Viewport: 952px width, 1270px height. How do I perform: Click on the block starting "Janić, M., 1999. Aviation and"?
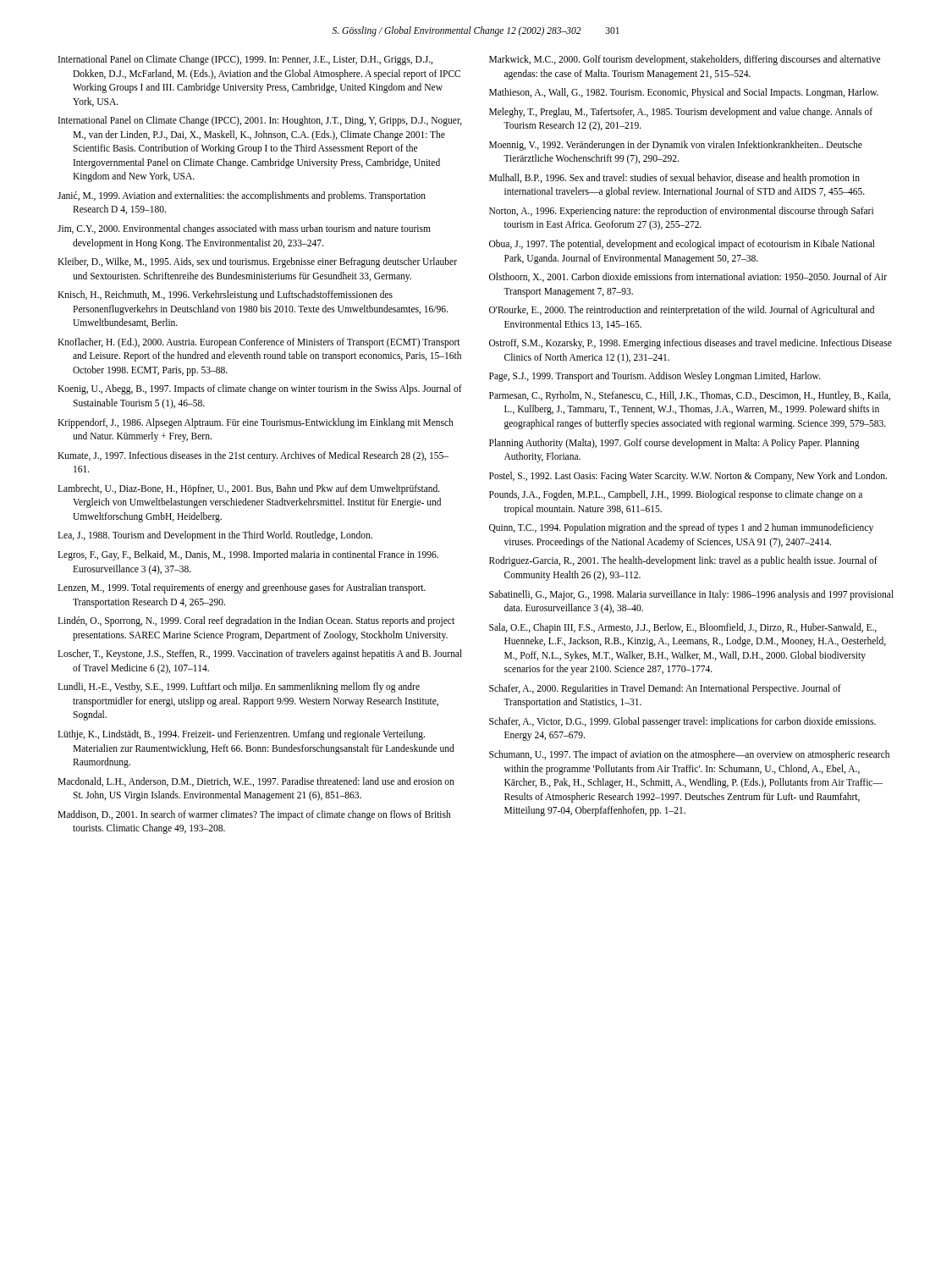242,203
